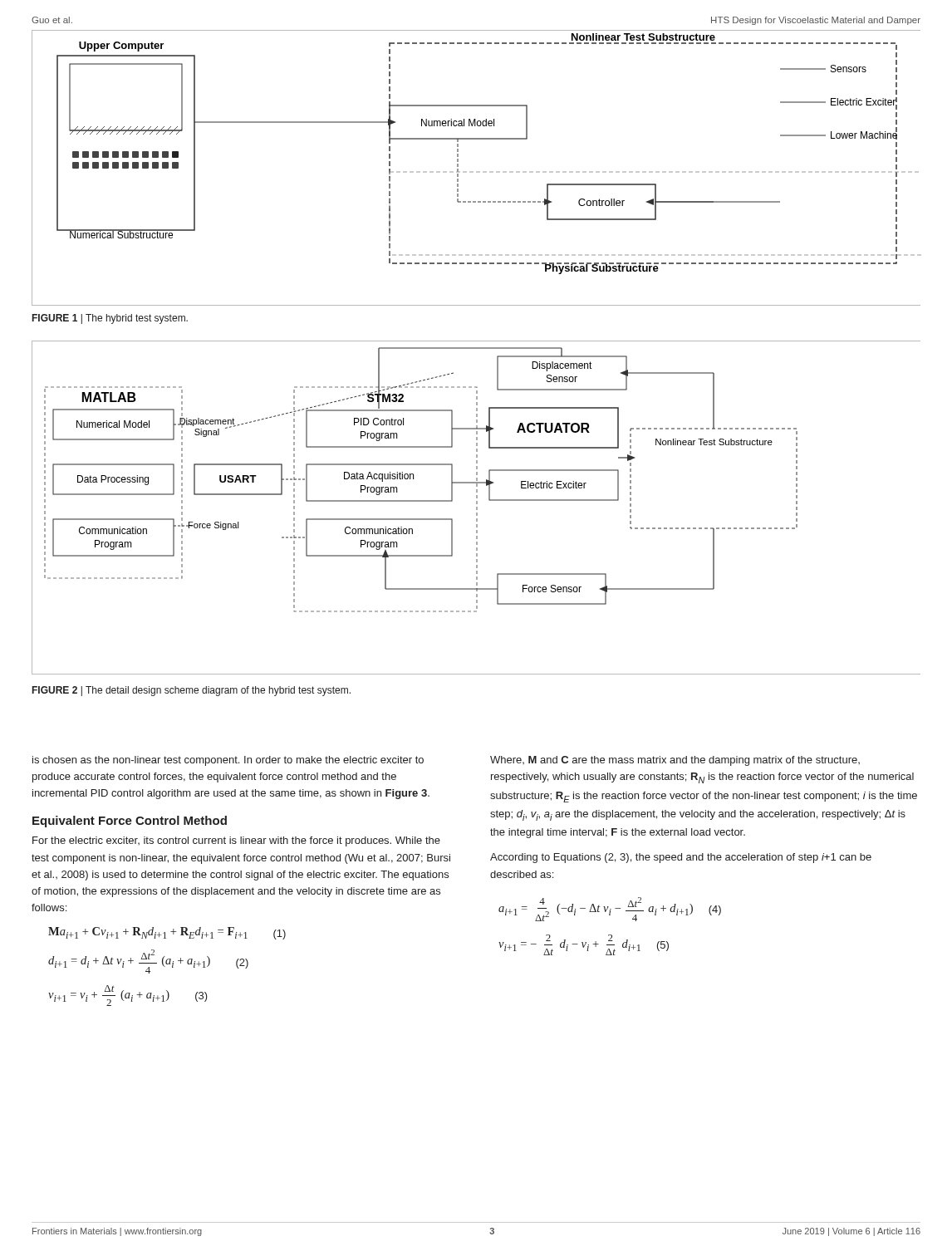The height and width of the screenshot is (1246, 952).
Task: Locate the text block that reads "According to Equations (2,"
Action: pyautogui.click(x=681, y=866)
